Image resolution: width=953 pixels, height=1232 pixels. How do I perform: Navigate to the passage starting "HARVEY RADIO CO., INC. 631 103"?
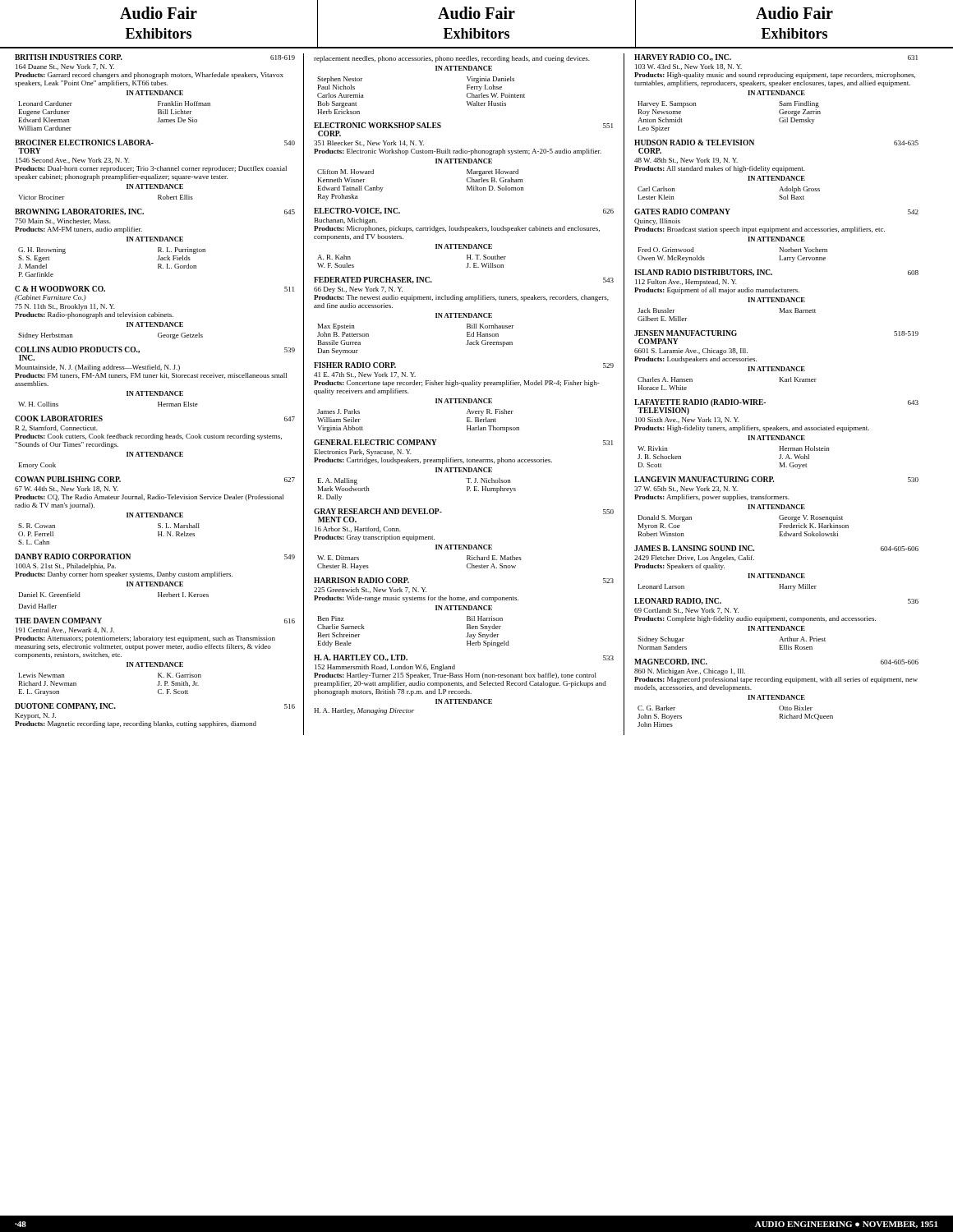coord(776,93)
